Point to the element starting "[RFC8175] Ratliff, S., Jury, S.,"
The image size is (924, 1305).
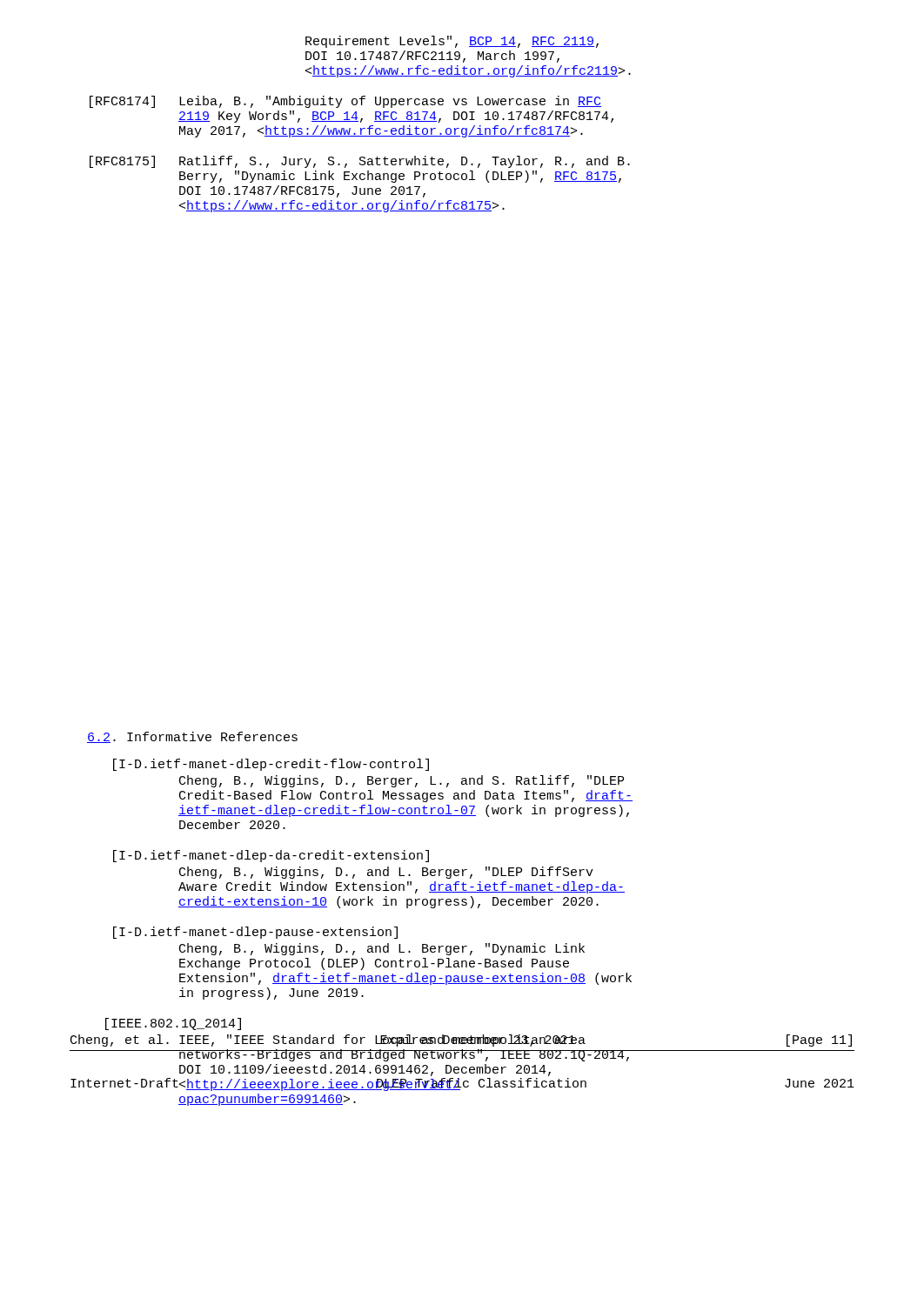click(466, 184)
